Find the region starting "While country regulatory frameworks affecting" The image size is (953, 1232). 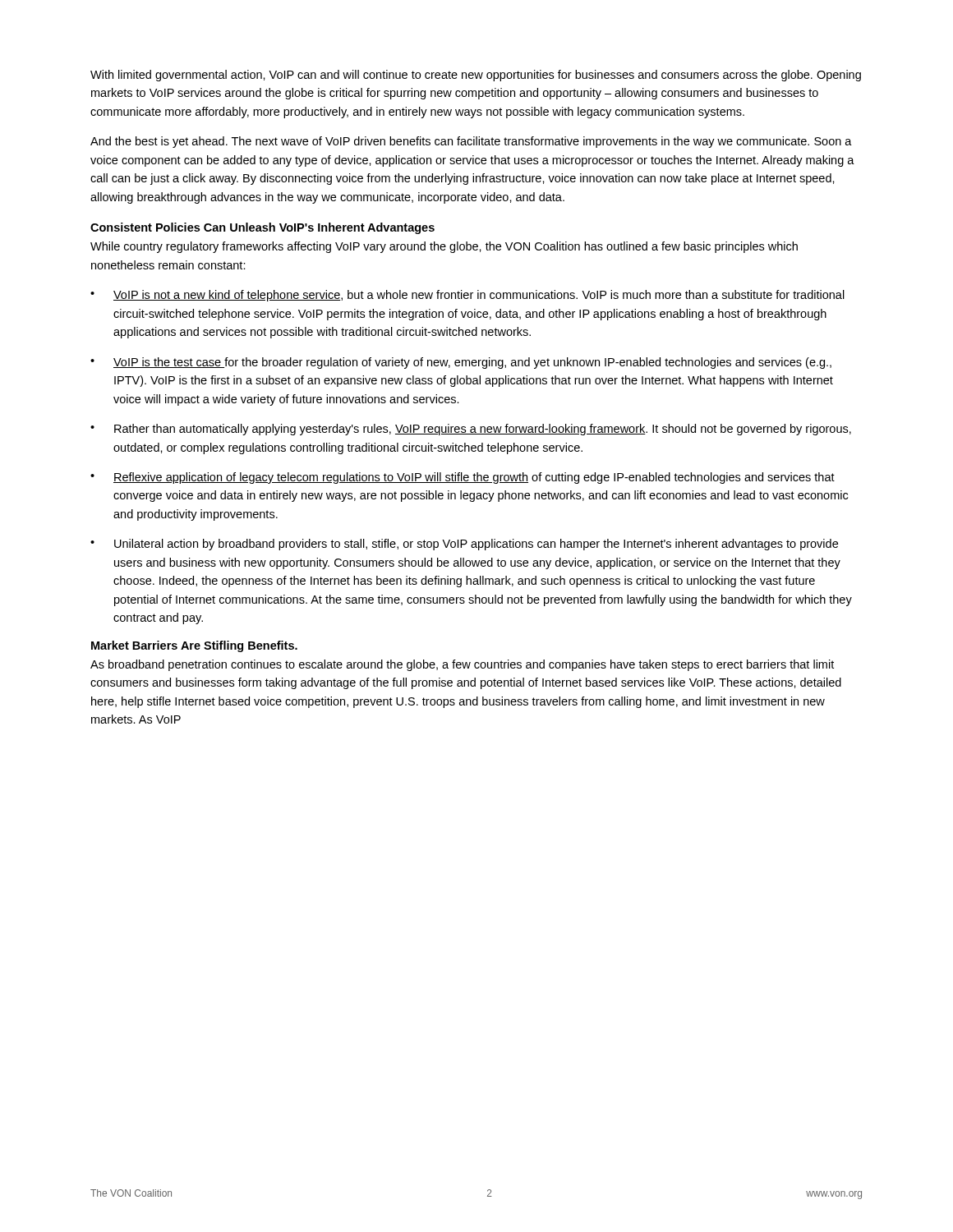444,256
